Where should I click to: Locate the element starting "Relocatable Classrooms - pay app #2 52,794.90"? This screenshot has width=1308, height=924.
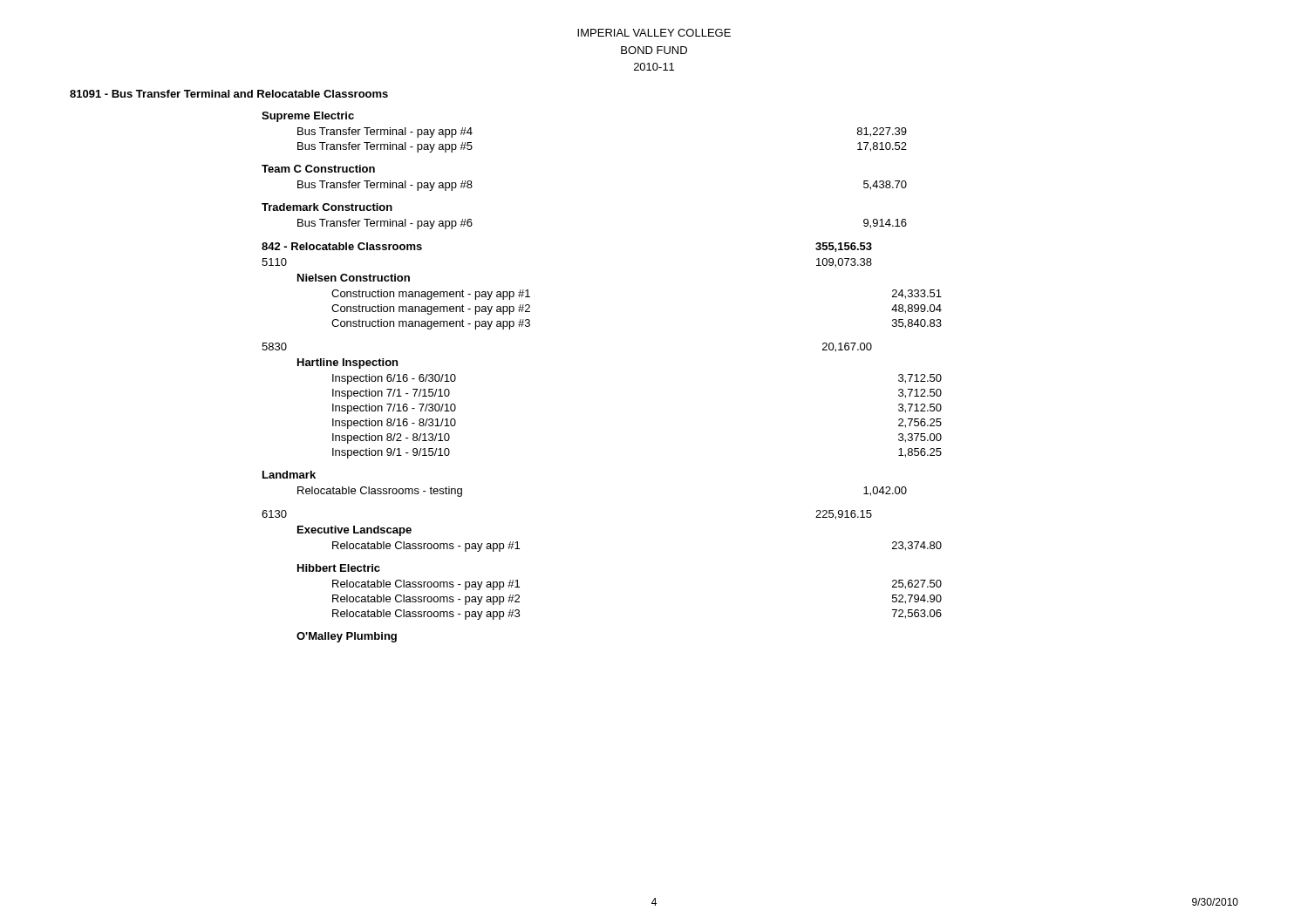428,599
